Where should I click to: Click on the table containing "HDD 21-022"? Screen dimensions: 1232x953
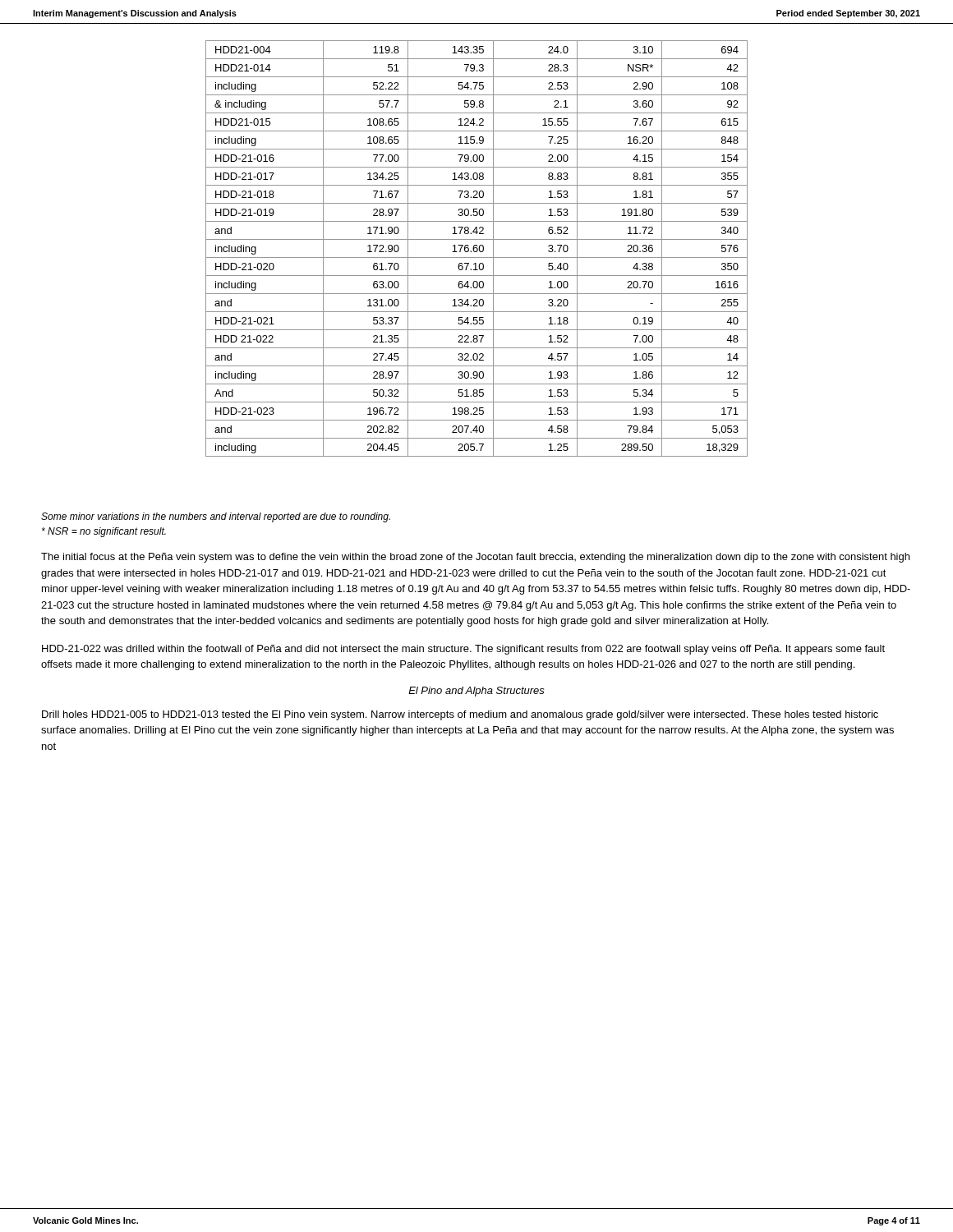(476, 248)
